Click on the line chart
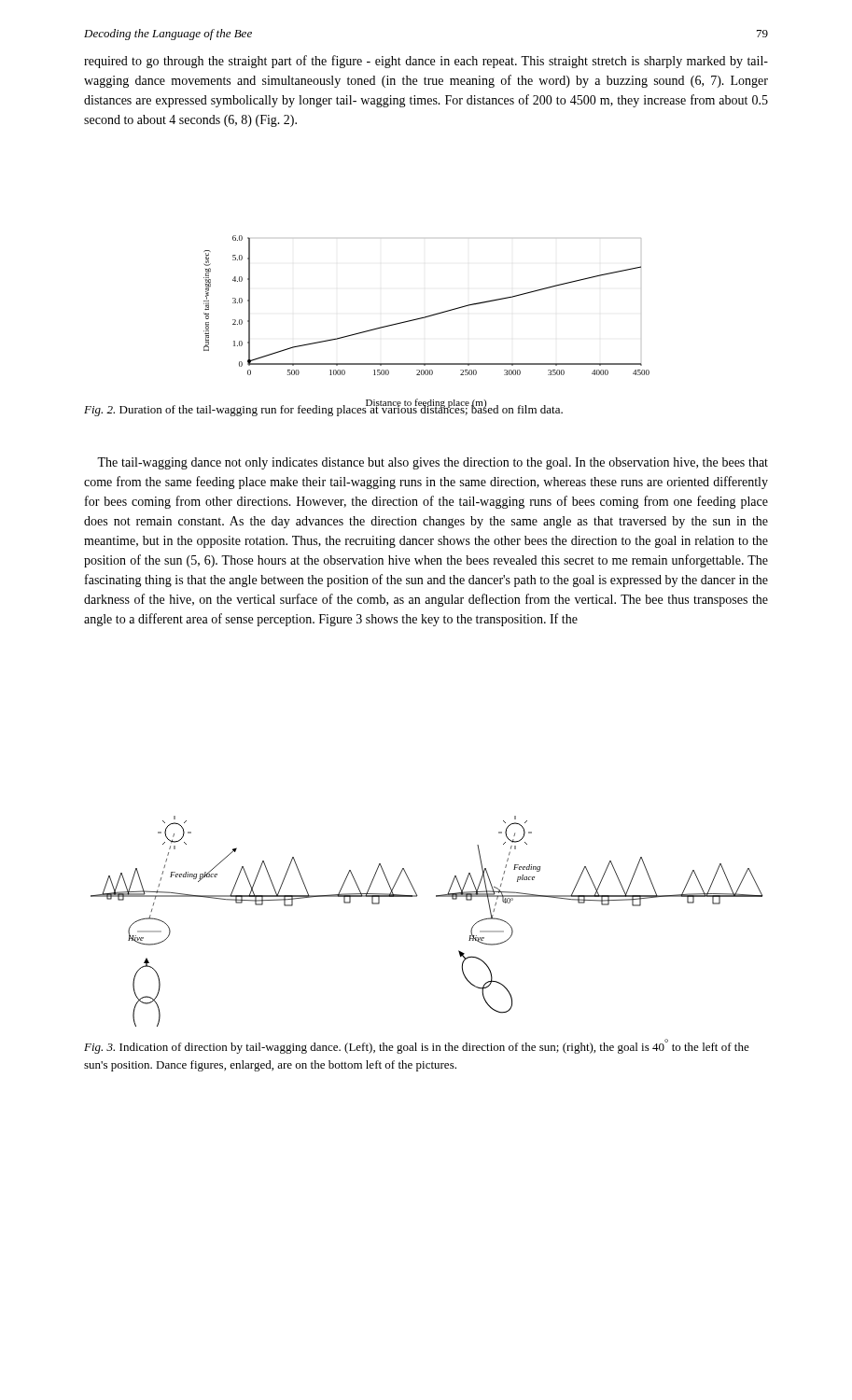This screenshot has height=1400, width=852. click(426, 318)
